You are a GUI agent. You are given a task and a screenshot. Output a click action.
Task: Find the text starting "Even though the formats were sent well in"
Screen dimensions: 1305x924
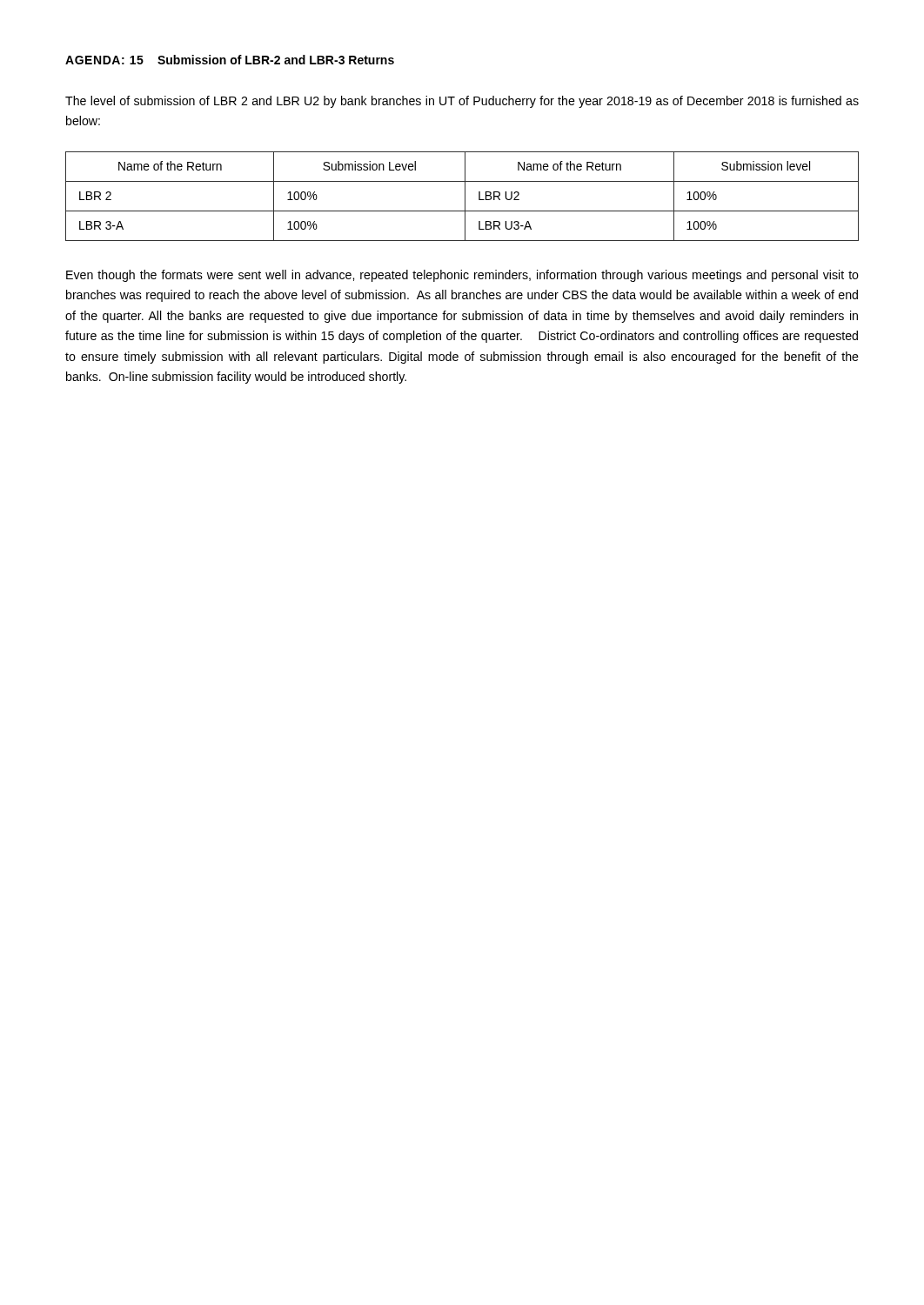[x=462, y=326]
